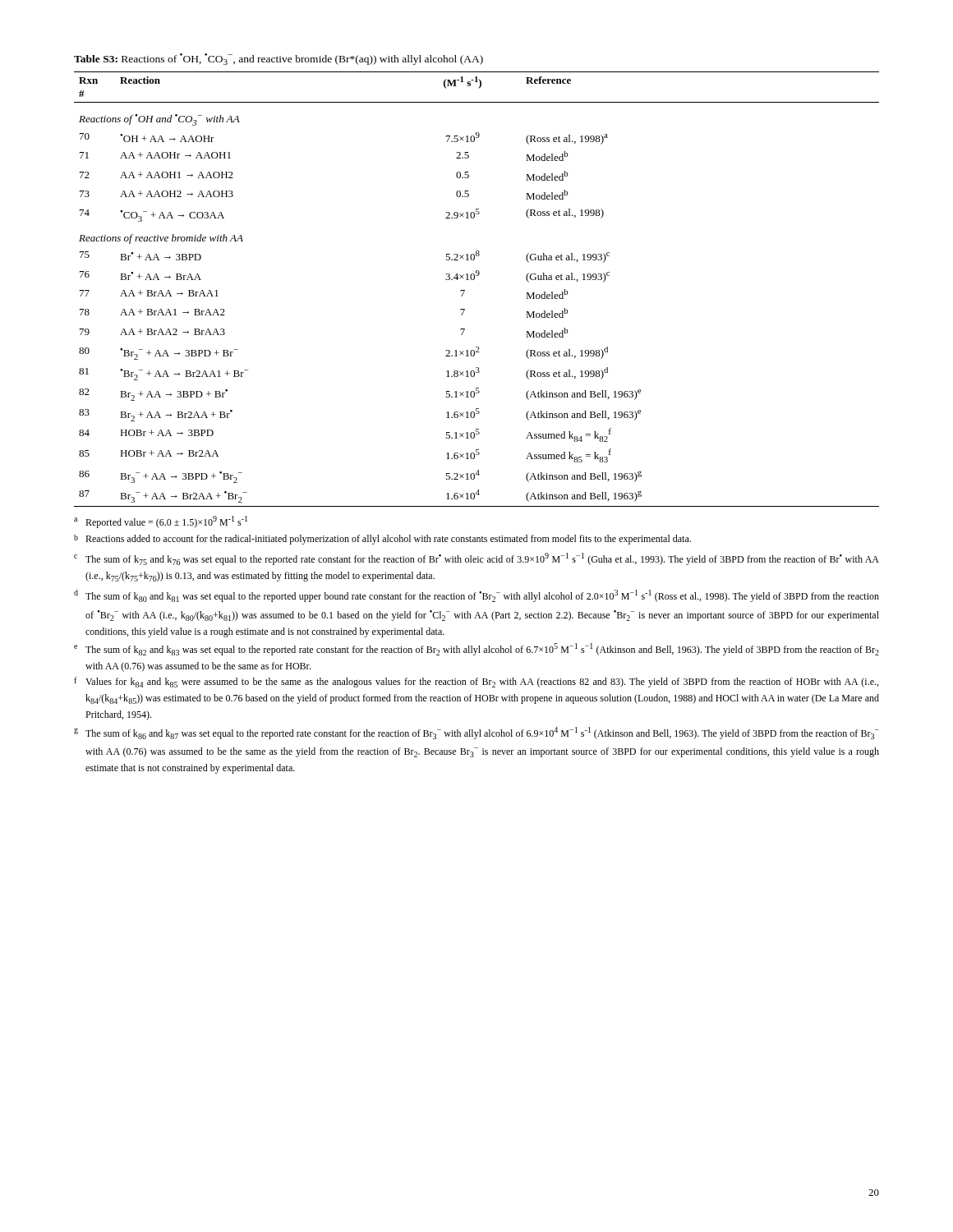Point to the block beginning "c The sum of"
Image resolution: width=953 pixels, height=1232 pixels.
[x=476, y=568]
